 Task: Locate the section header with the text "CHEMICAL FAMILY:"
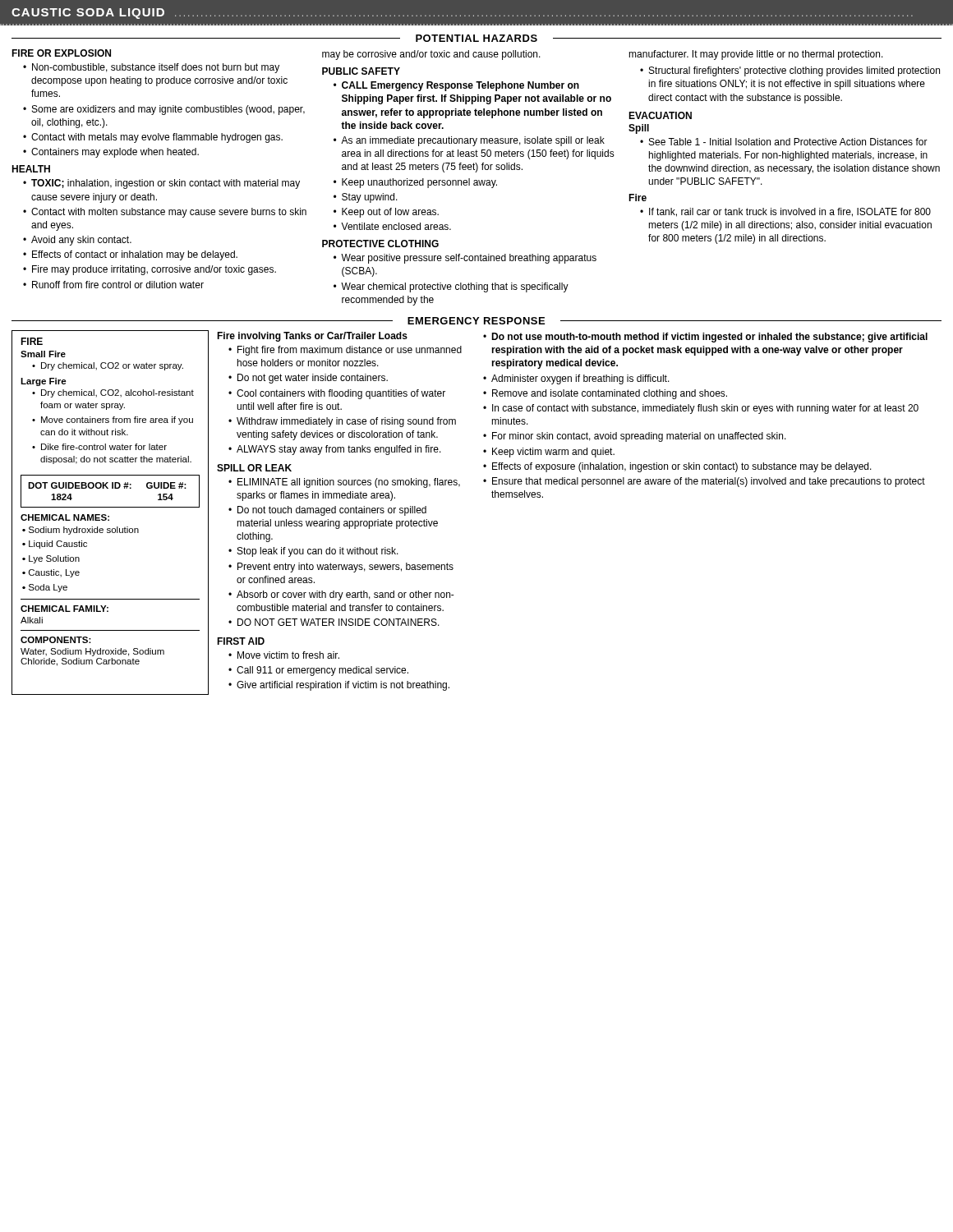65,609
